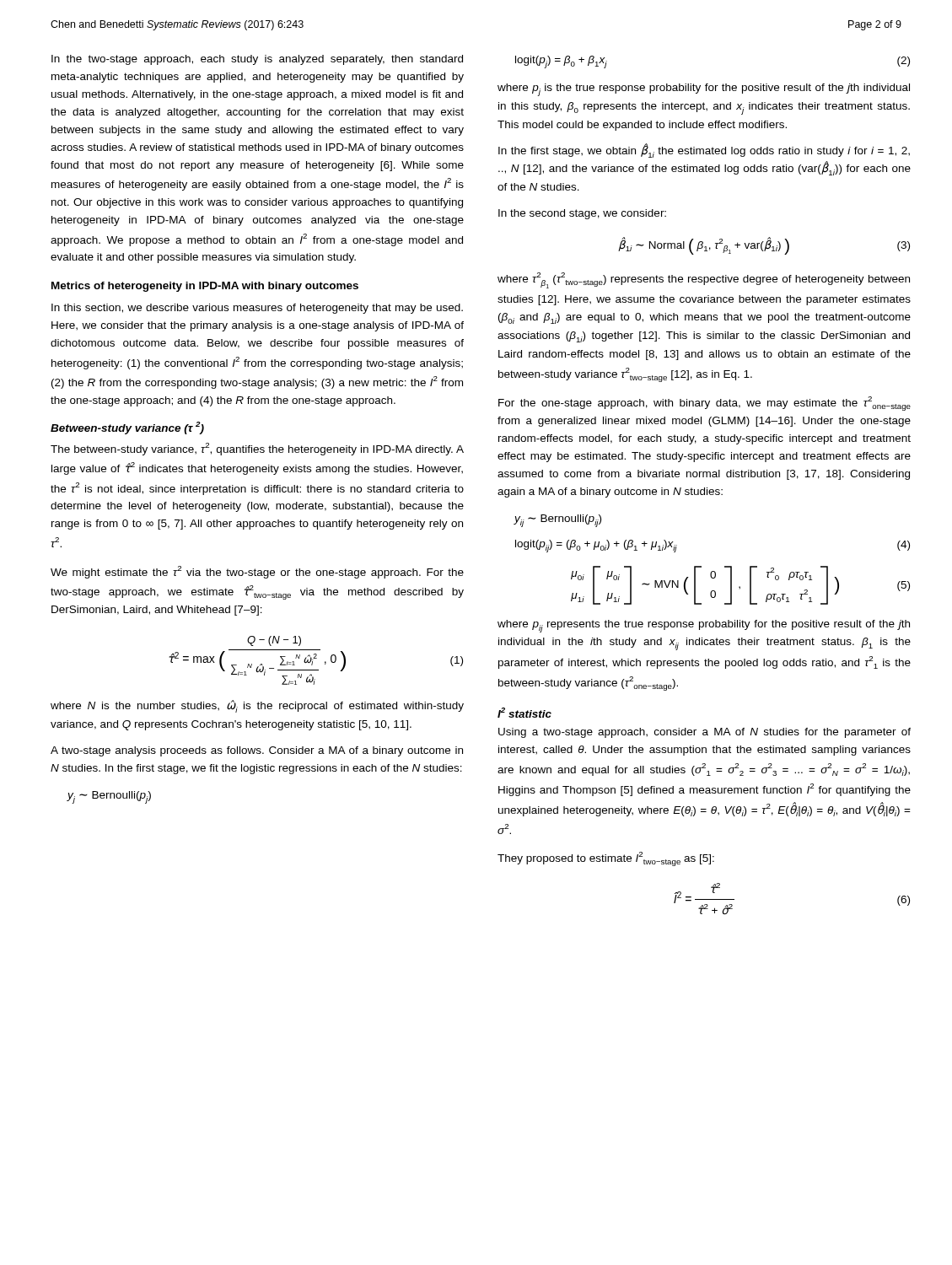The image size is (952, 1265).
Task: Point to the block starting "Metrics of heterogeneity in"
Action: tap(205, 286)
